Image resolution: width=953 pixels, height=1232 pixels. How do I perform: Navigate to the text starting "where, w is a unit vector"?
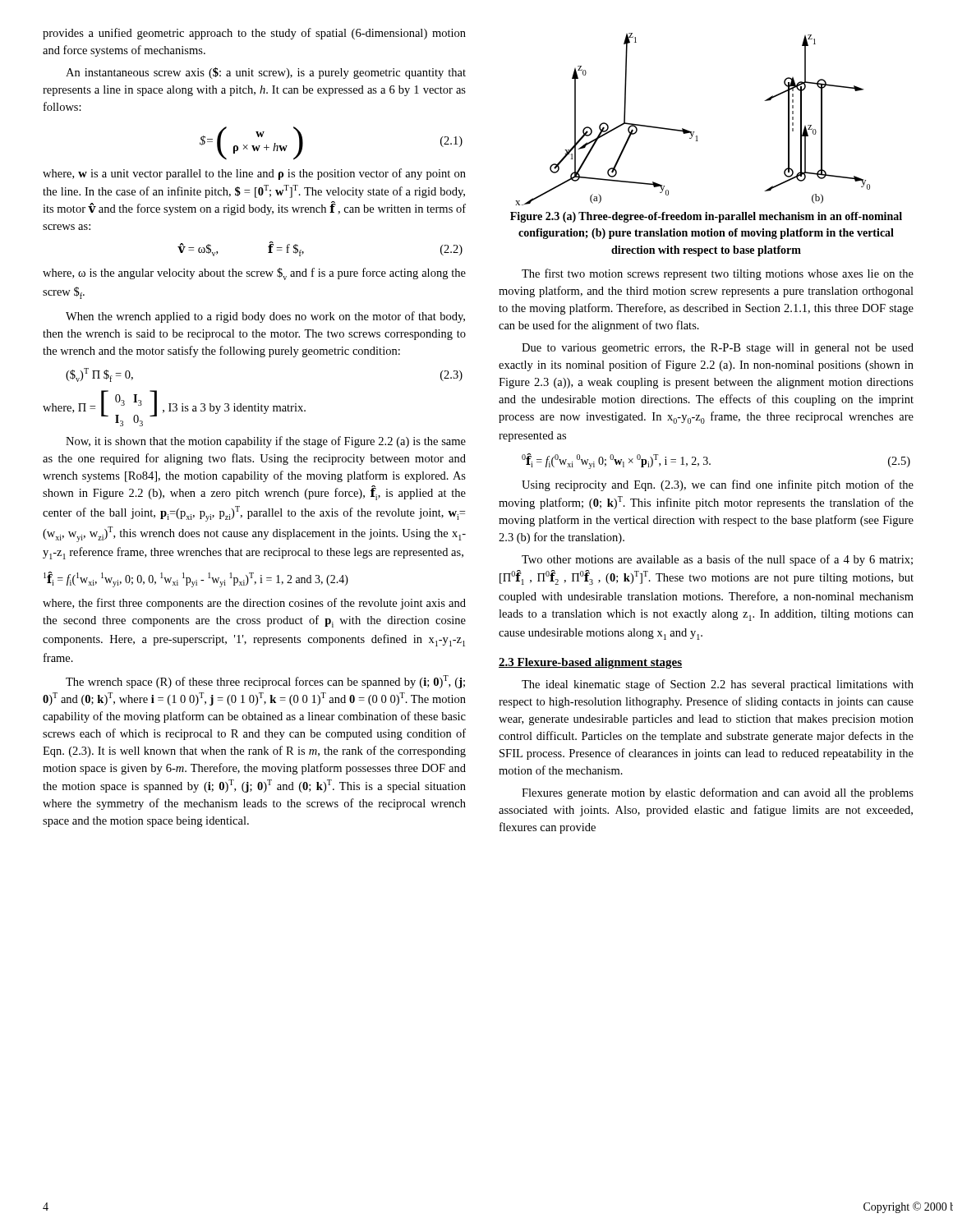(x=254, y=200)
